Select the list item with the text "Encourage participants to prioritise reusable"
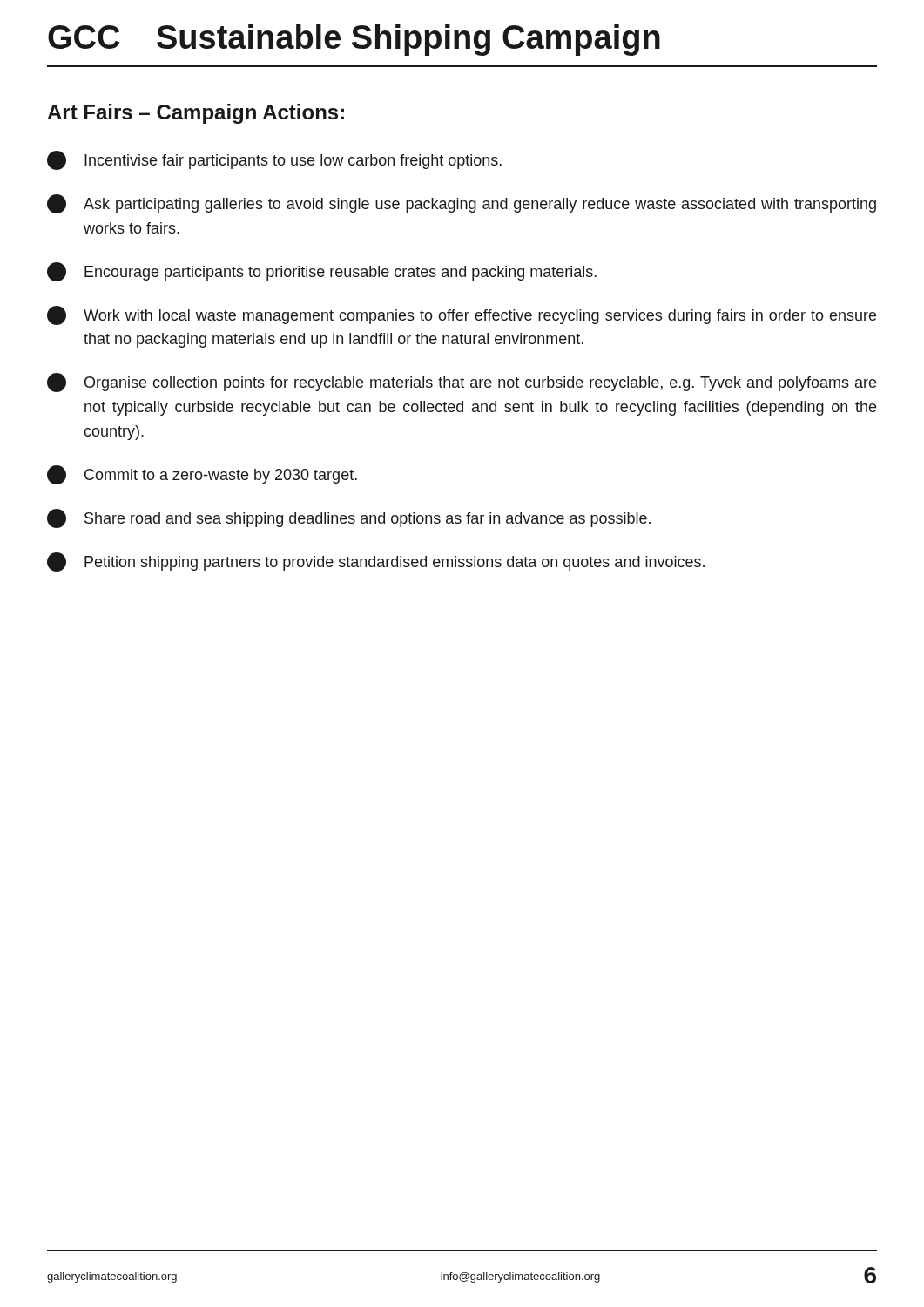The height and width of the screenshot is (1307, 924). click(462, 272)
